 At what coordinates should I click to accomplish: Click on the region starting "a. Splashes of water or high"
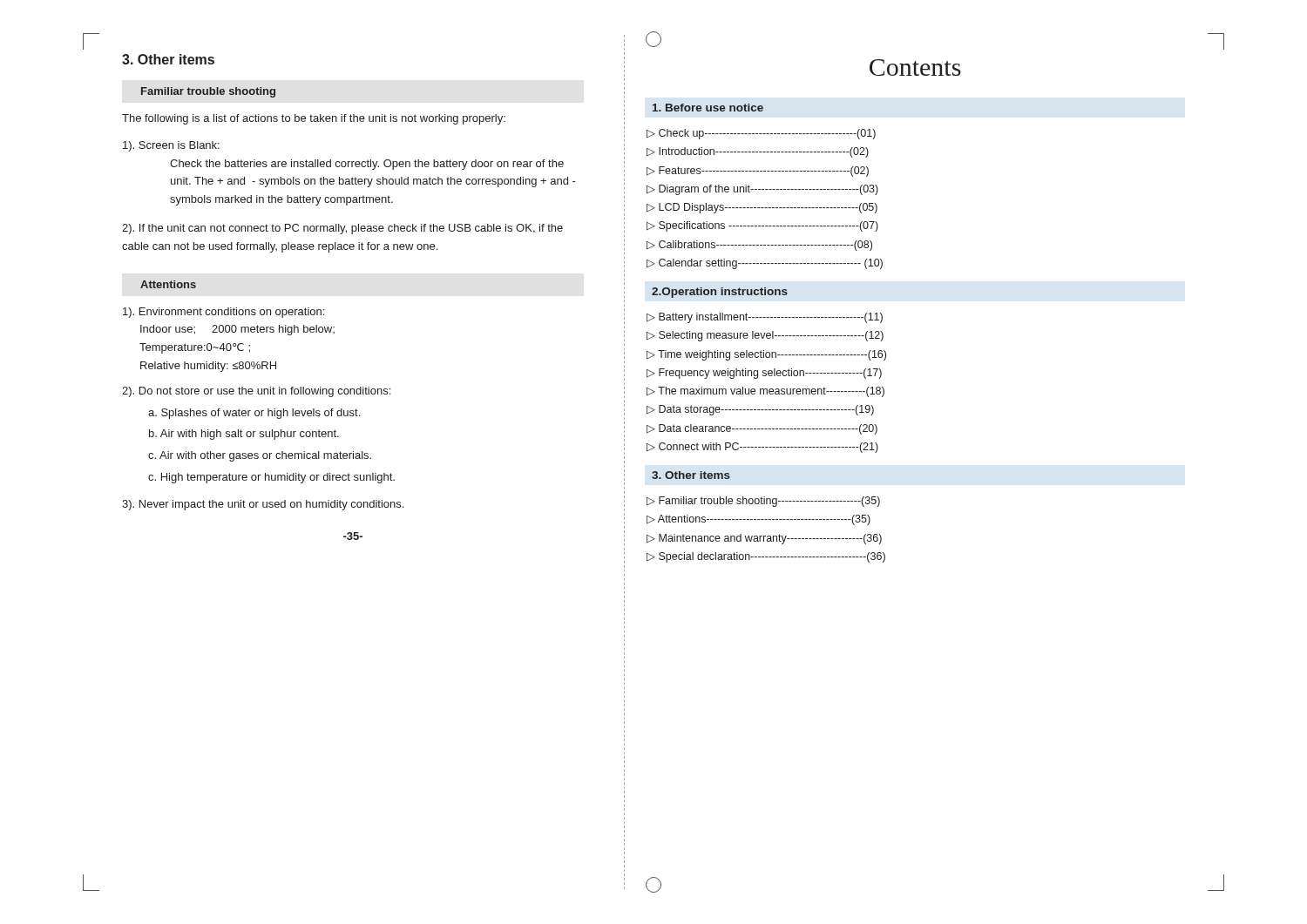point(255,412)
